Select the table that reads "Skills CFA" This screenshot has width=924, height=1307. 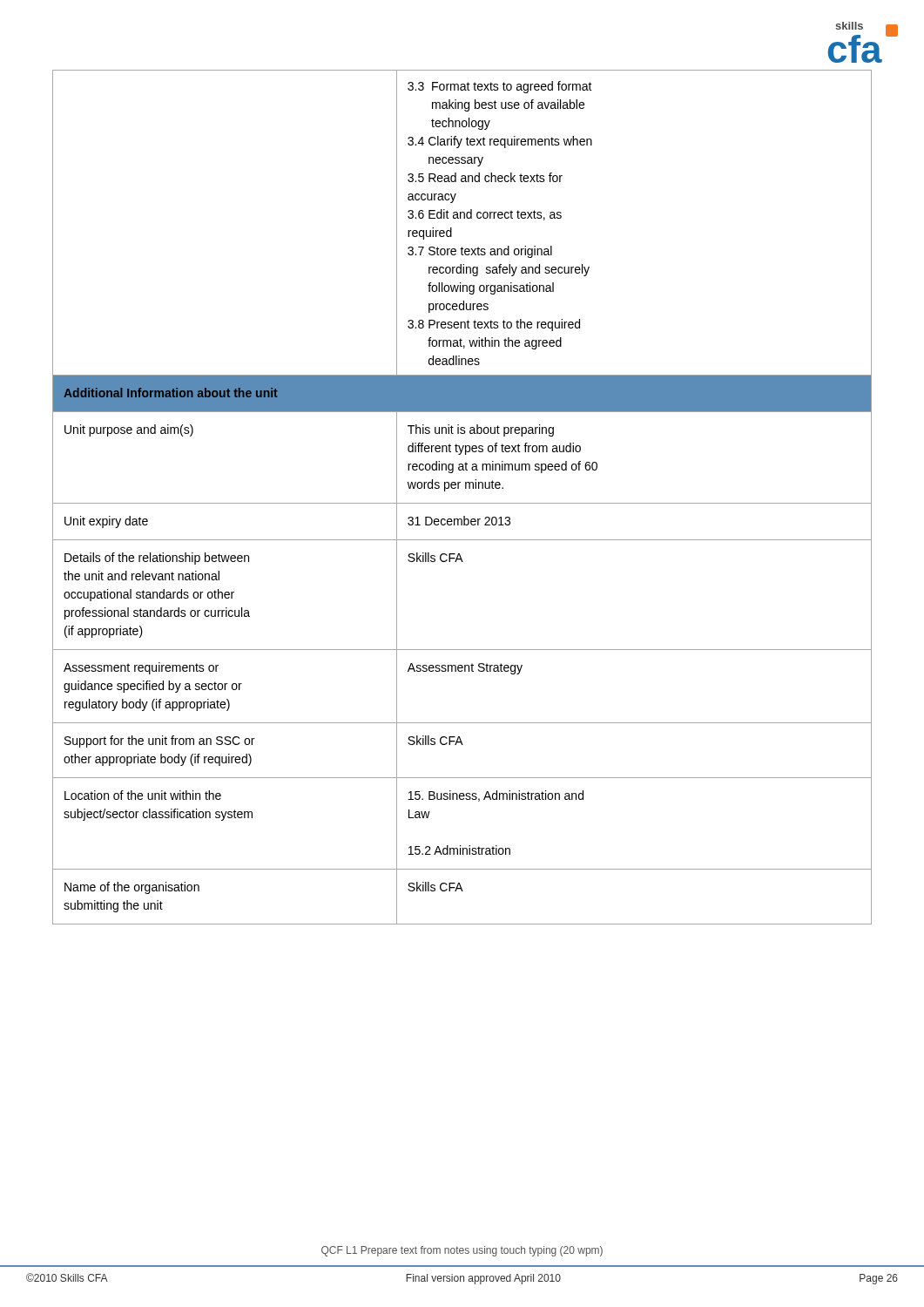462,650
